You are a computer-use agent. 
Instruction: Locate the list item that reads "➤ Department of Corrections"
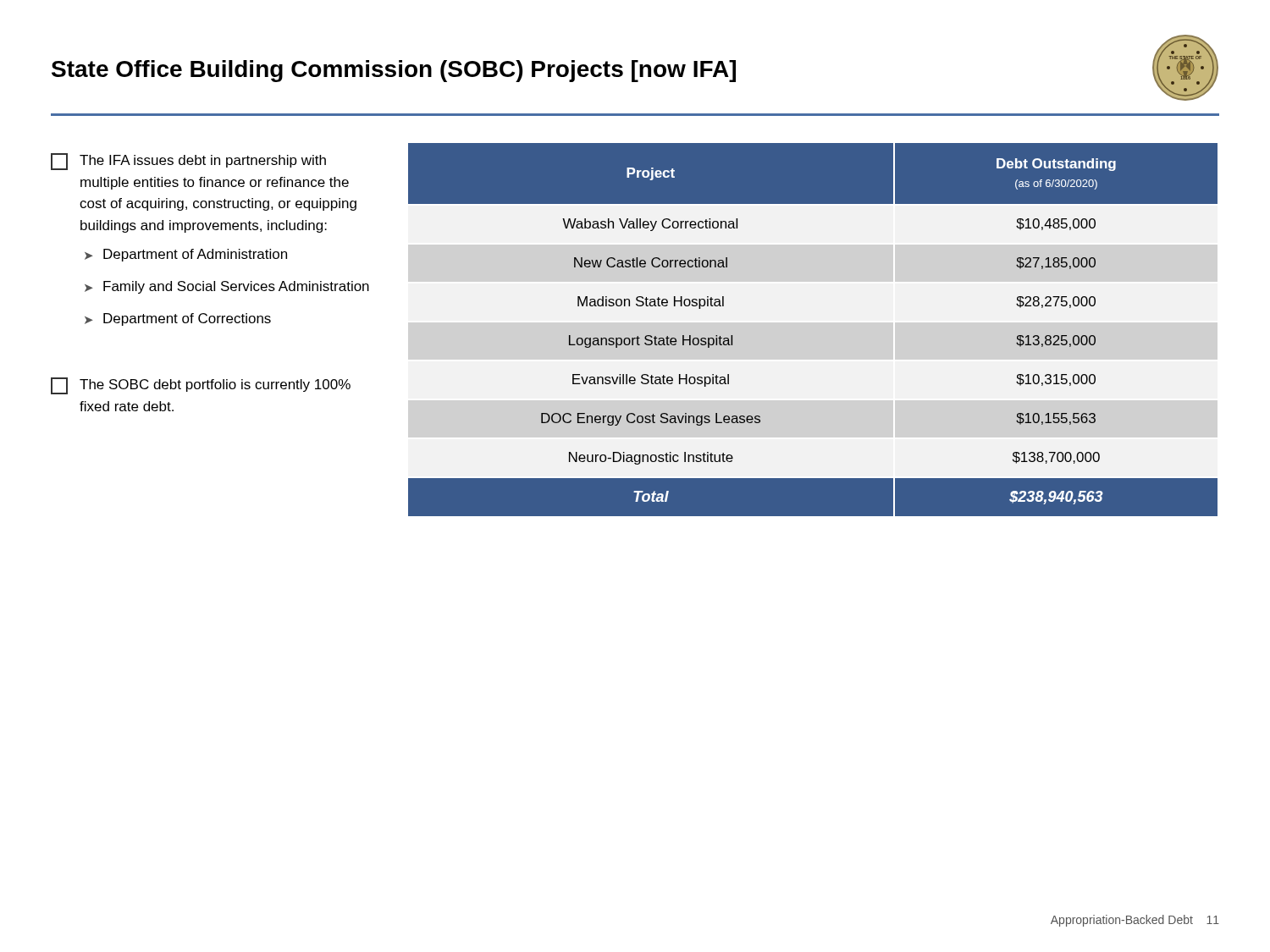(177, 319)
